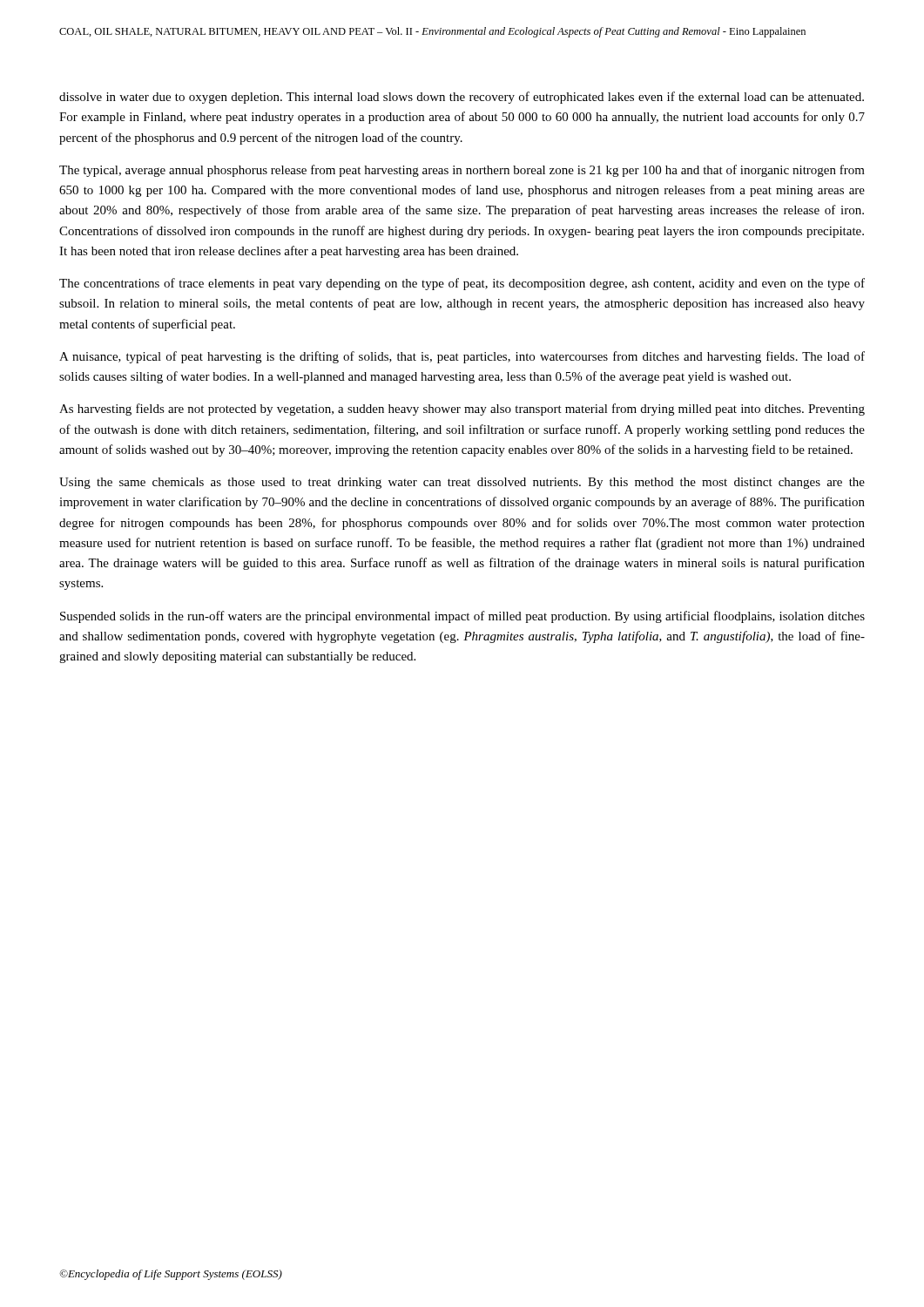Find the block on this page that starts "The typical, average"
The image size is (924, 1307).
(x=462, y=211)
